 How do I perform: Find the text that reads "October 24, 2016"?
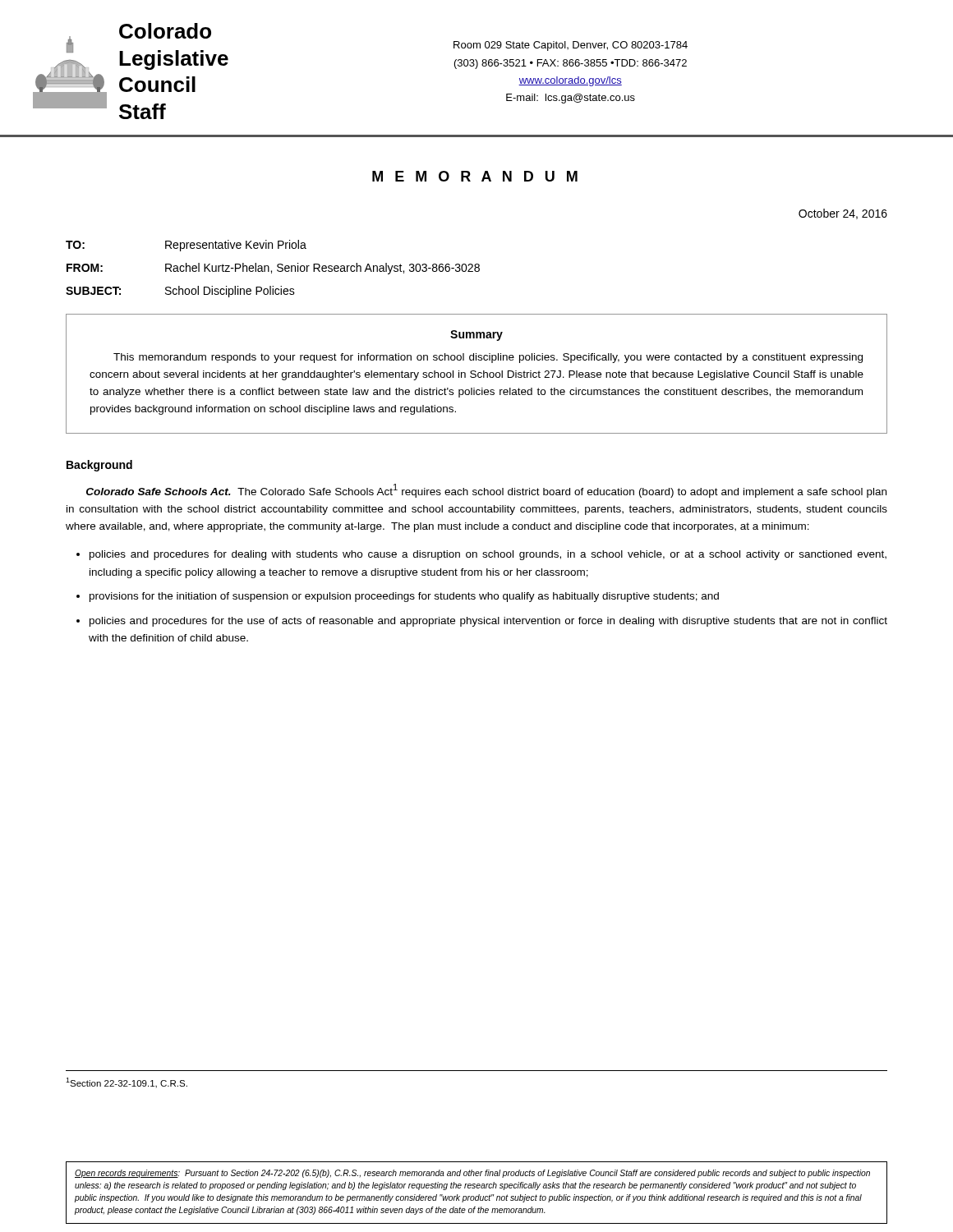[x=843, y=214]
